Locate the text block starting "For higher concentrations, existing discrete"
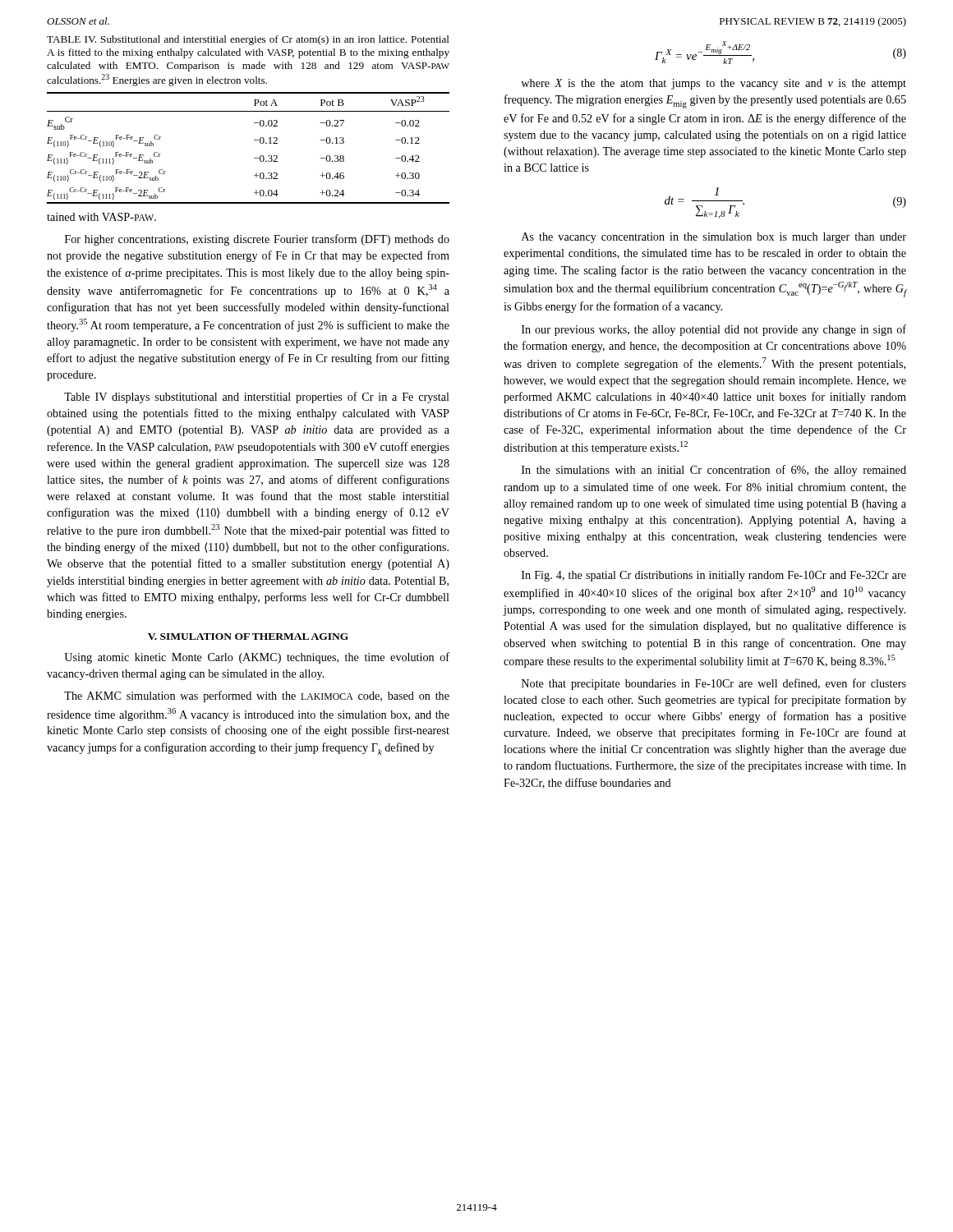 (248, 307)
